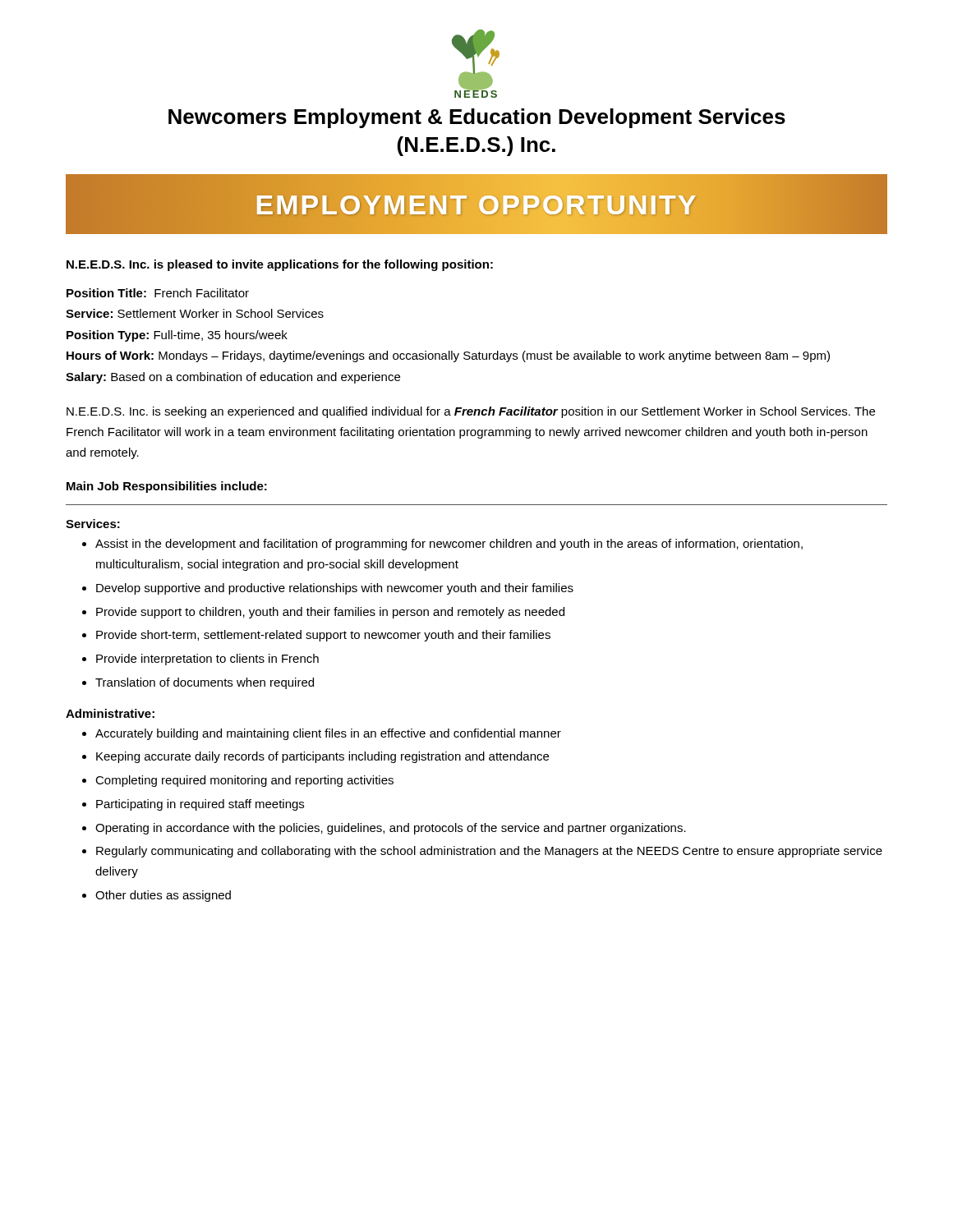Find the list item that says "Operating in accordance with the policies, guidelines,"

point(391,827)
